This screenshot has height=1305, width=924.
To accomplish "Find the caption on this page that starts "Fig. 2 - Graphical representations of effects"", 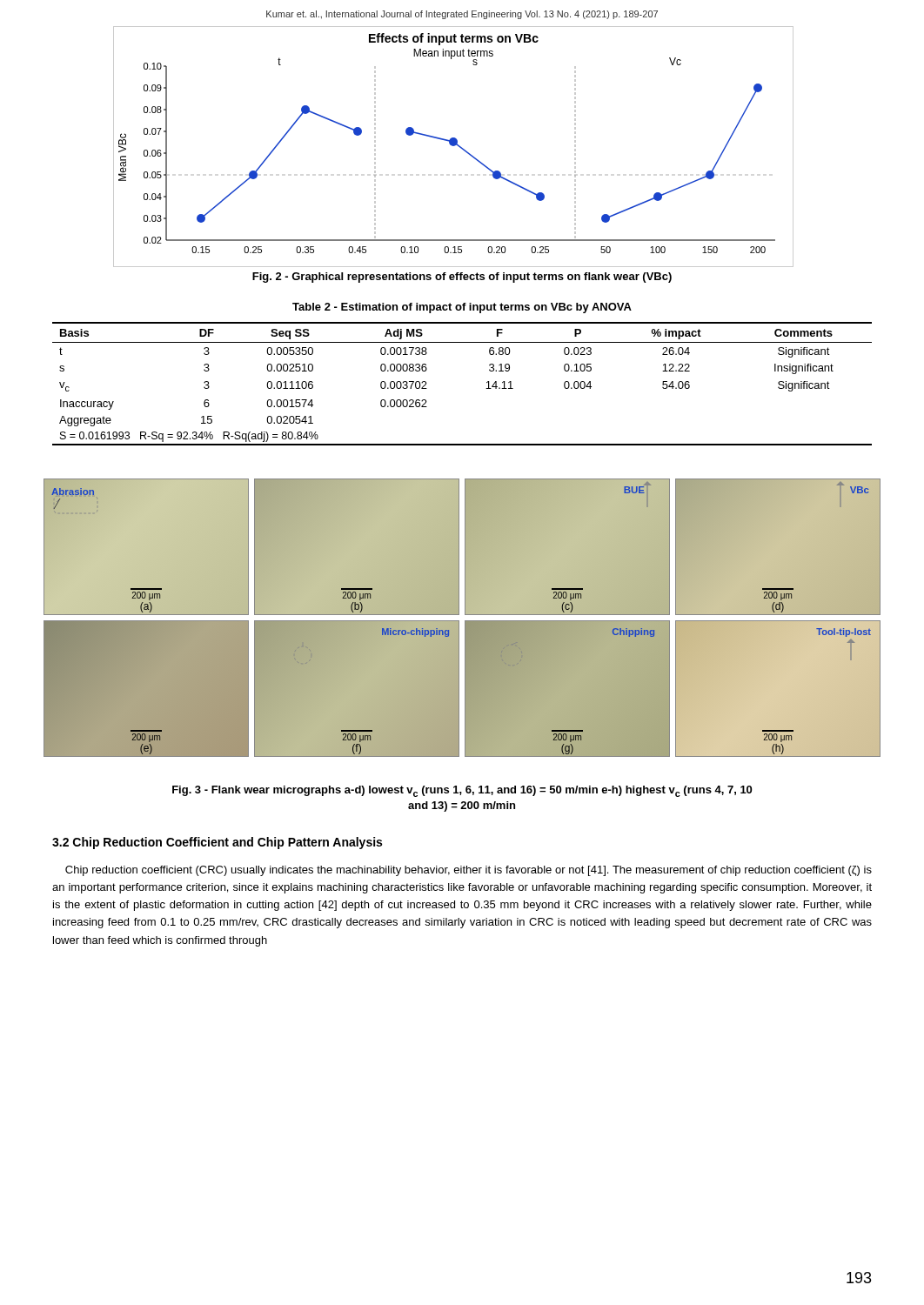I will 462,276.
